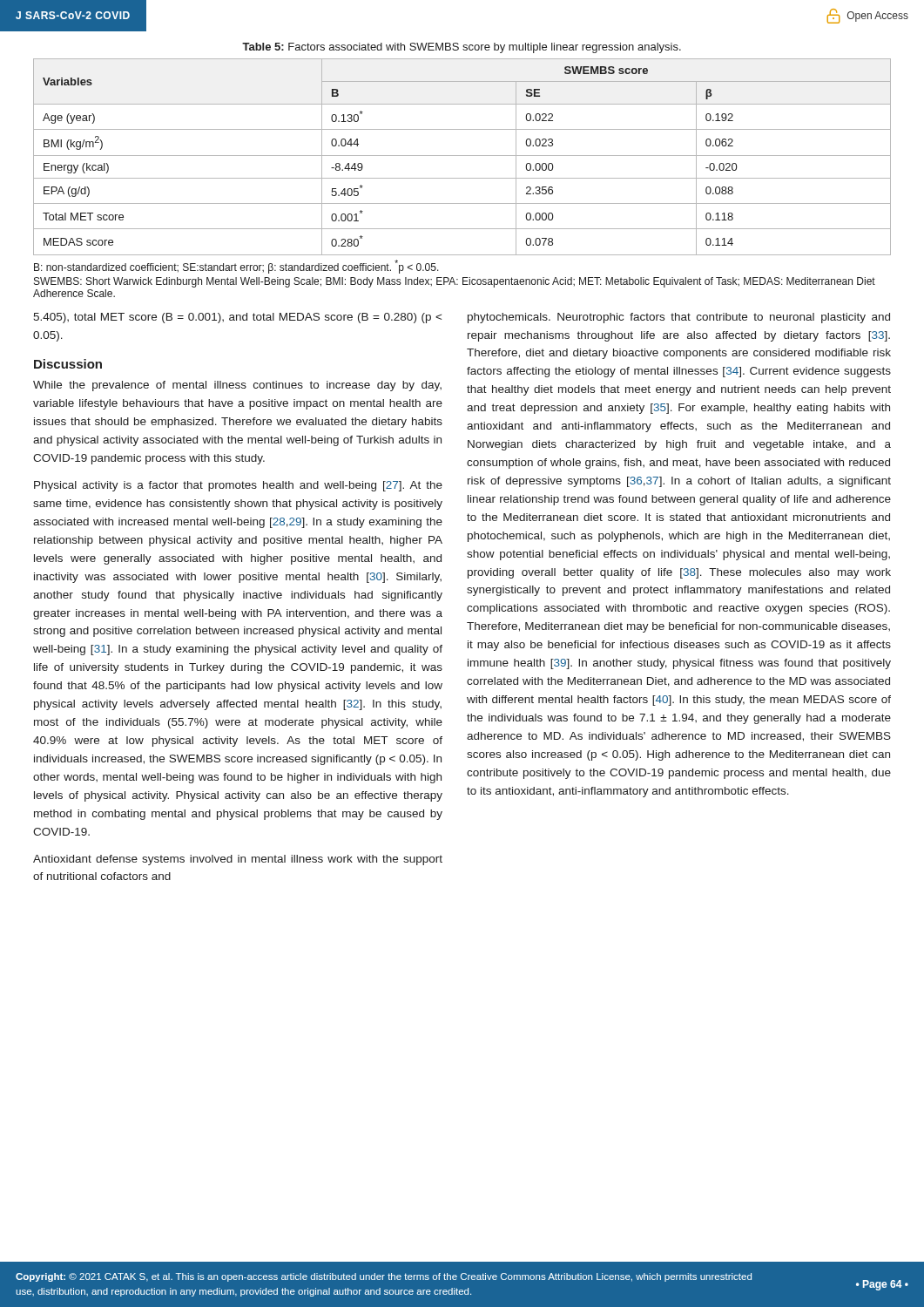Navigate to the block starting "B: non-standardized coefficient;"
This screenshot has height=1307, width=924.
coord(236,266)
